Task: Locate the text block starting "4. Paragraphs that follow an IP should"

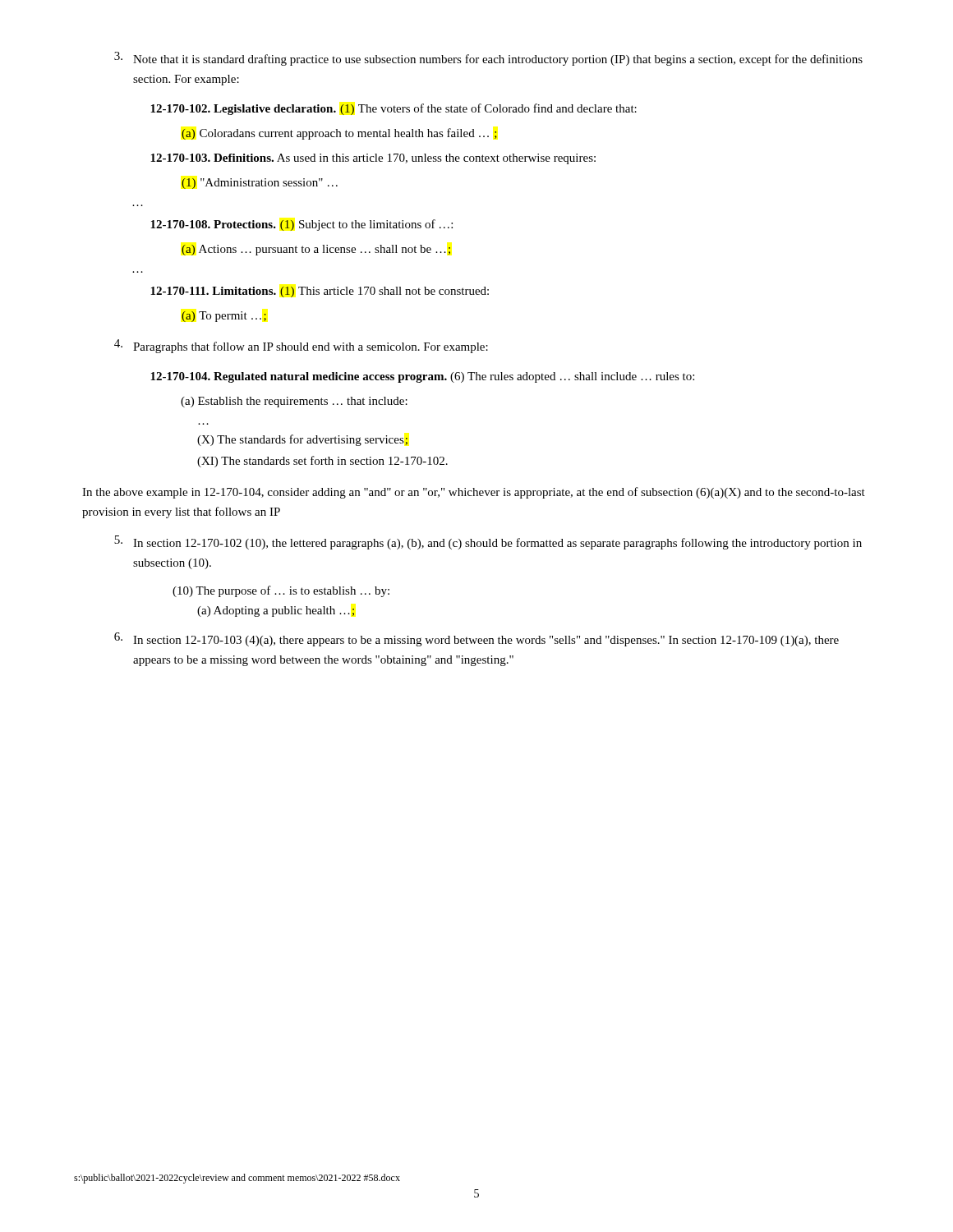Action: click(x=481, y=347)
